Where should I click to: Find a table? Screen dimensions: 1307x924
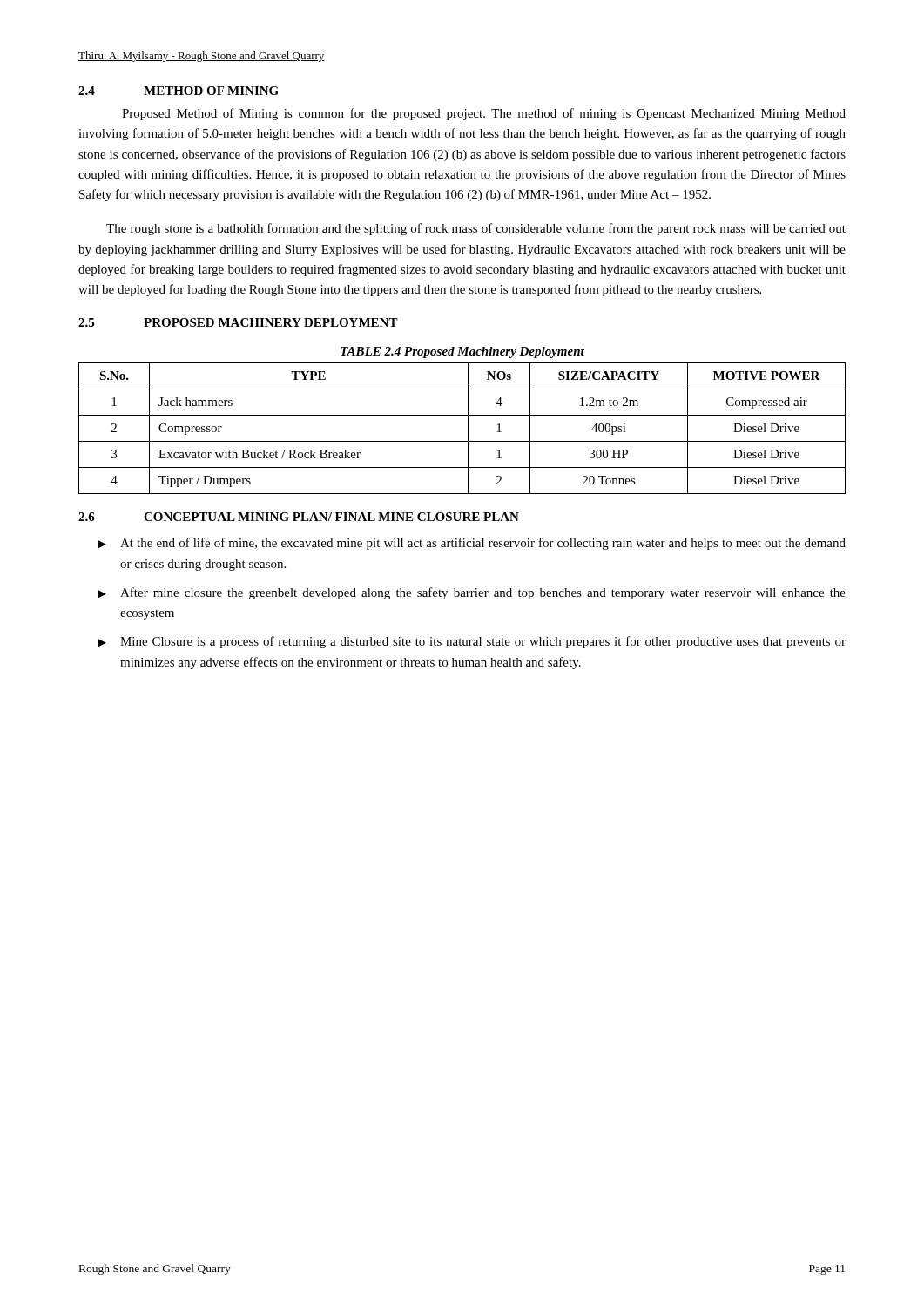coord(462,428)
